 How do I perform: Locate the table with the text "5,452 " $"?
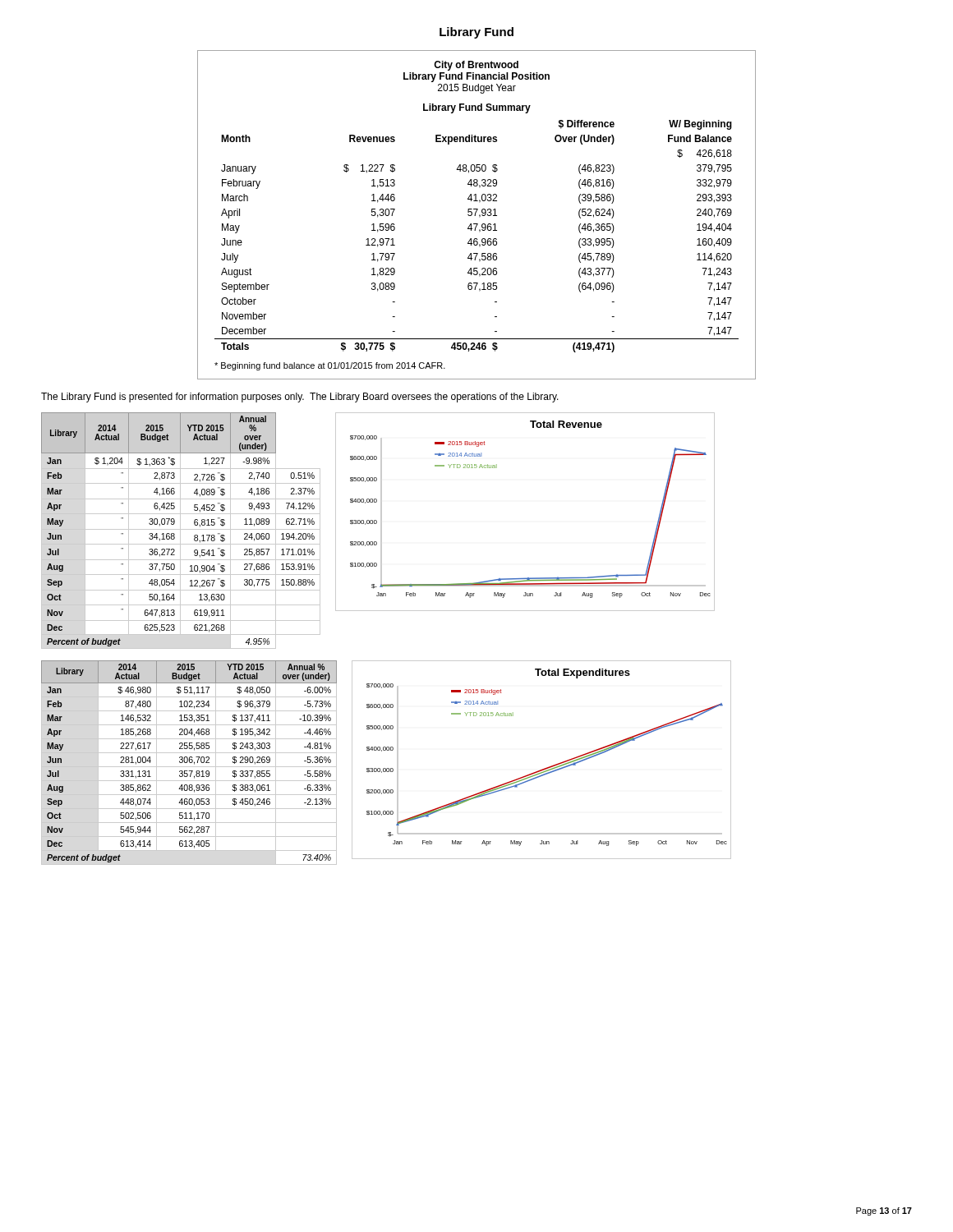coord(181,530)
